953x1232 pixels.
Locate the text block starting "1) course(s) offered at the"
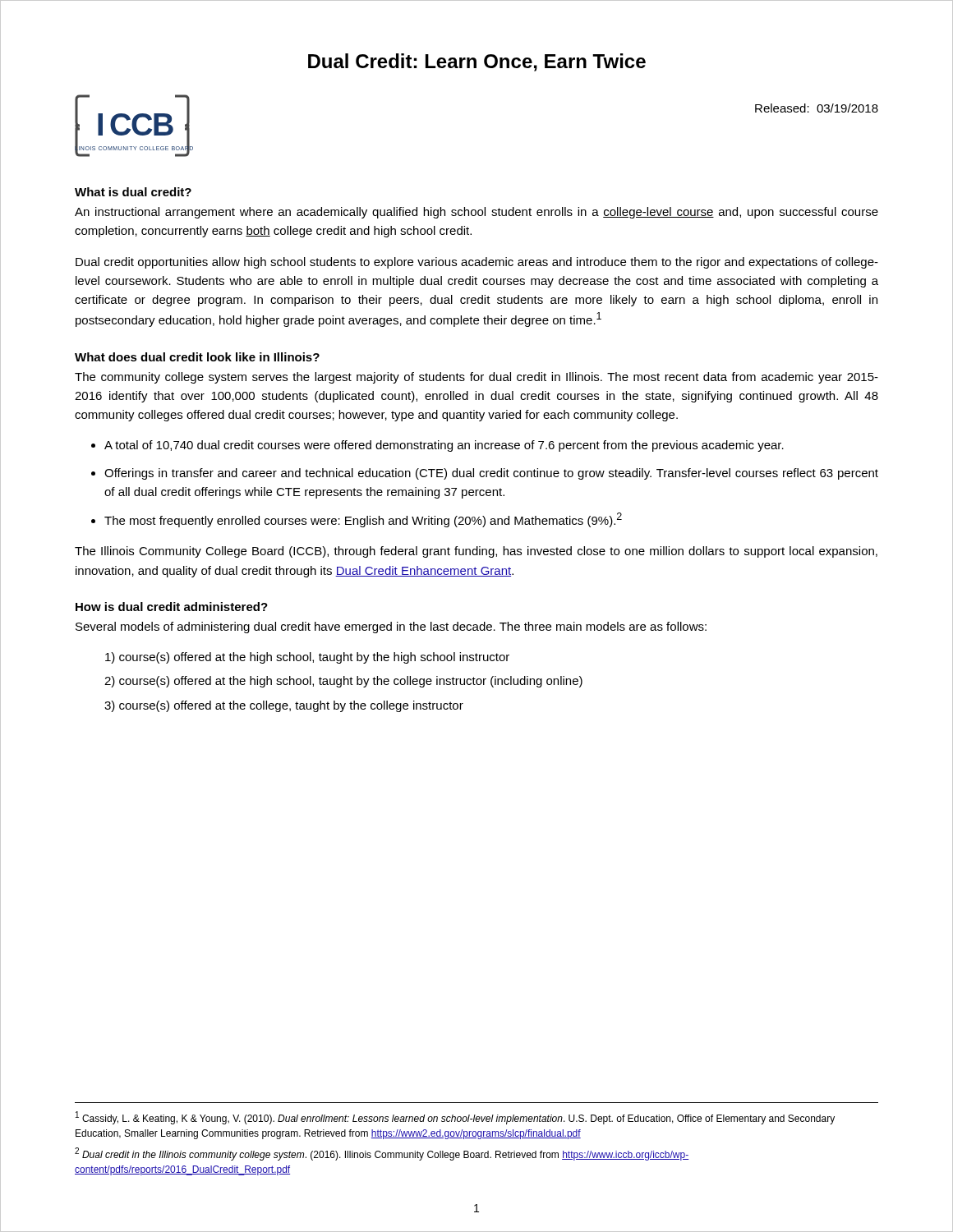(307, 657)
